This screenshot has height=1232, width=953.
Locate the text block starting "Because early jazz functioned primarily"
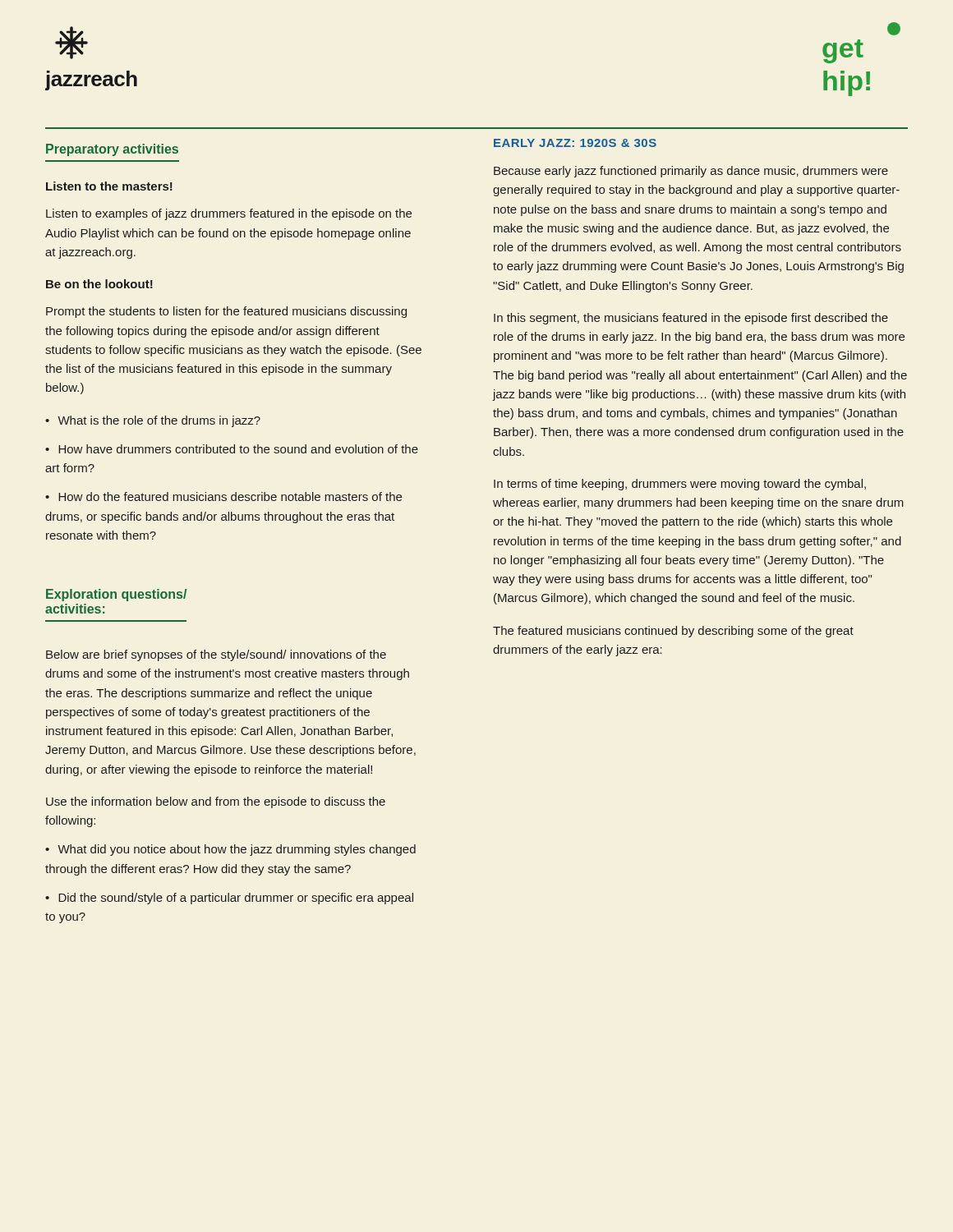[x=700, y=228]
